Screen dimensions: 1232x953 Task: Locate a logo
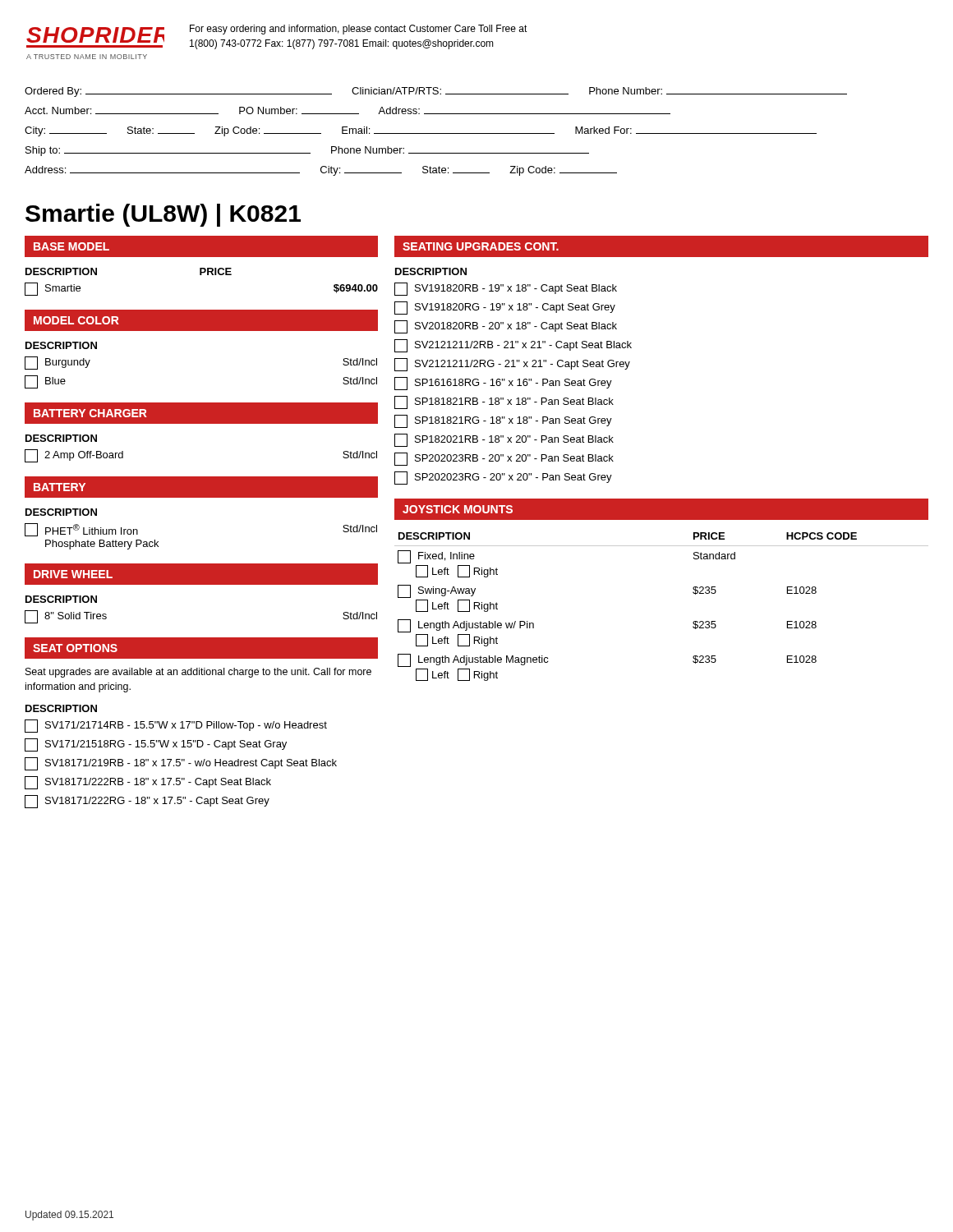click(94, 42)
